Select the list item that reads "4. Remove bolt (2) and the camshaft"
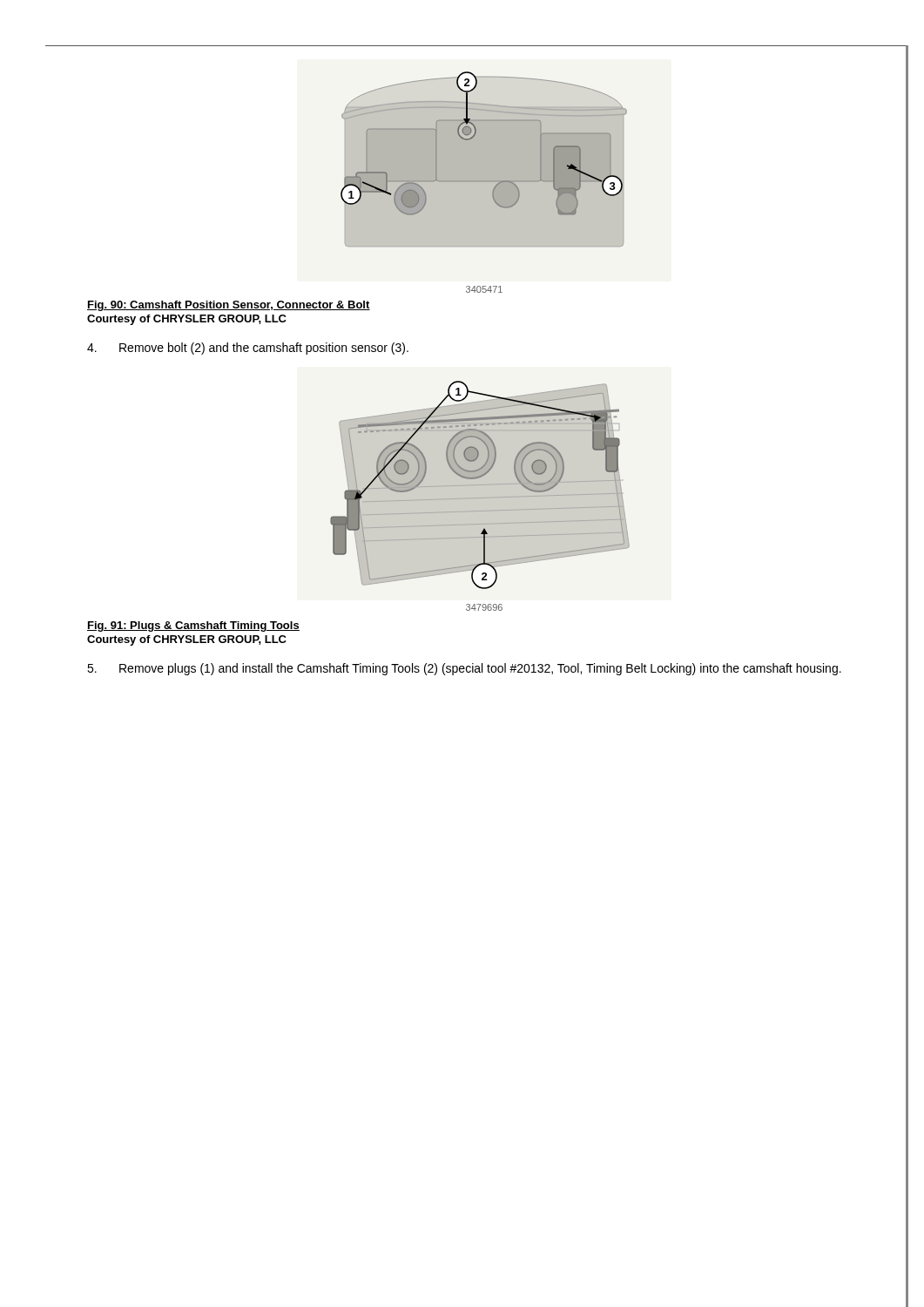The height and width of the screenshot is (1307, 924). pos(248,349)
